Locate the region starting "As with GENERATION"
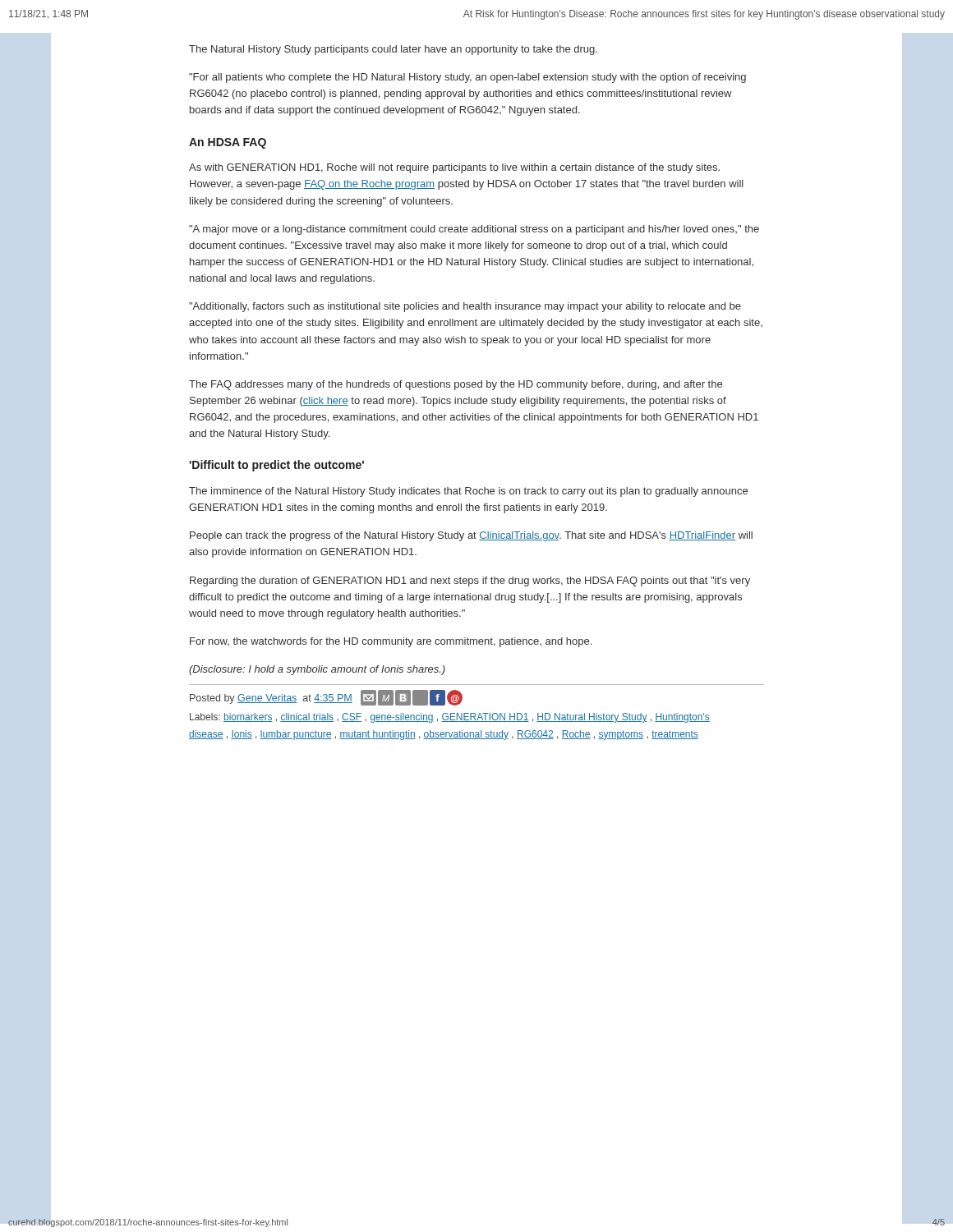The width and height of the screenshot is (953, 1232). 476,184
